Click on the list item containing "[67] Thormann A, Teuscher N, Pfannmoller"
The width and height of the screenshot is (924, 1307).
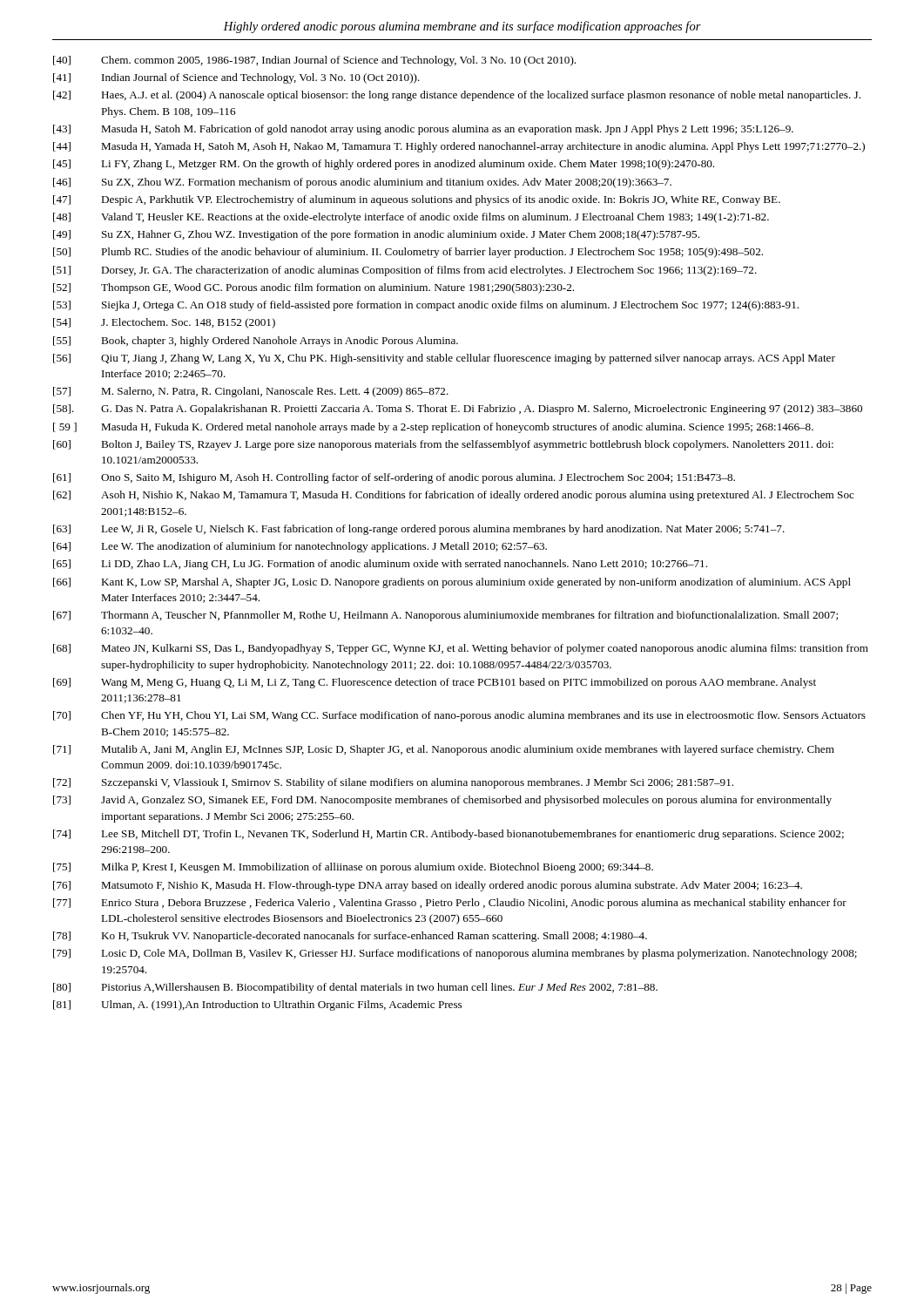(462, 623)
